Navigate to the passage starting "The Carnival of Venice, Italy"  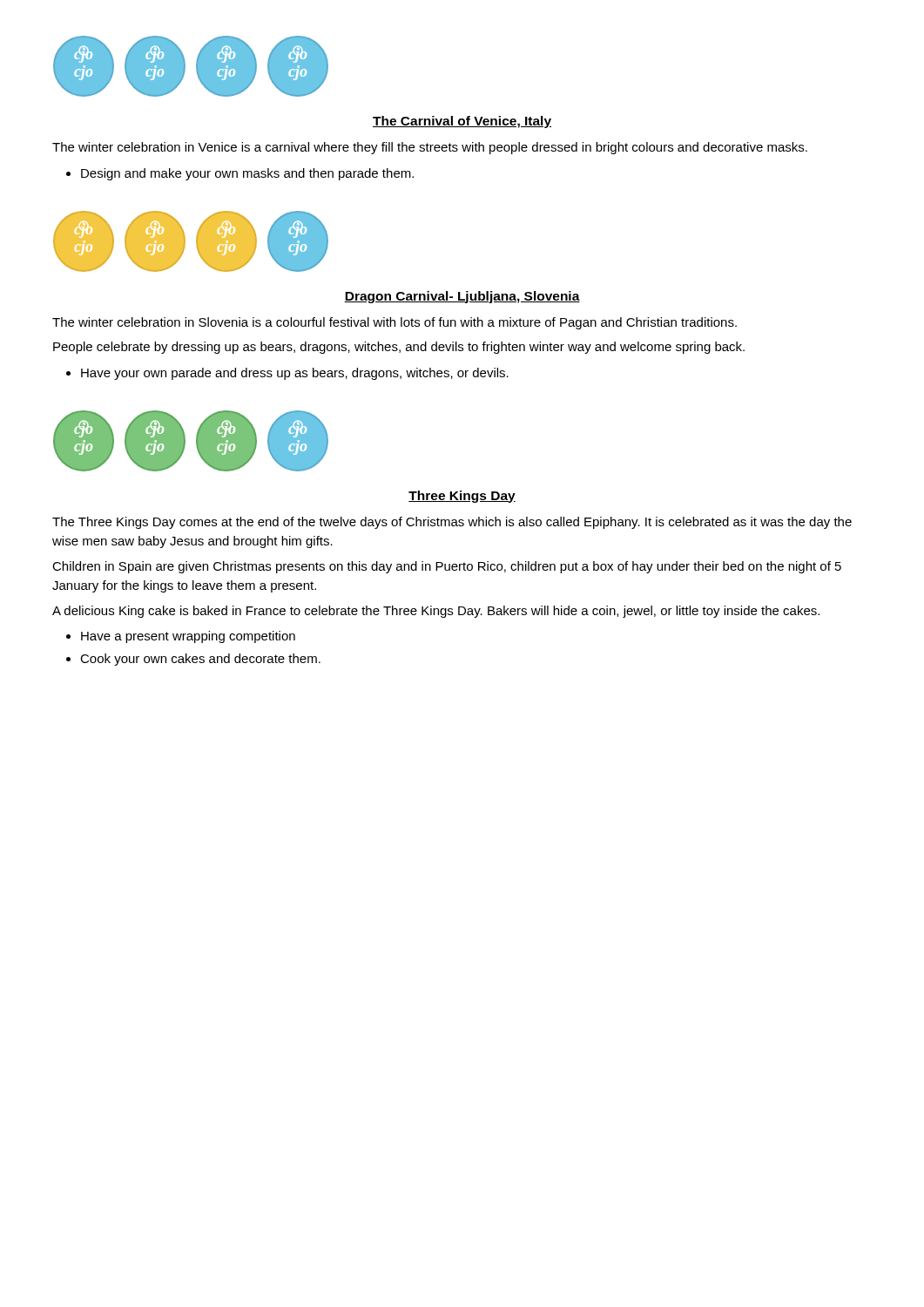[462, 121]
